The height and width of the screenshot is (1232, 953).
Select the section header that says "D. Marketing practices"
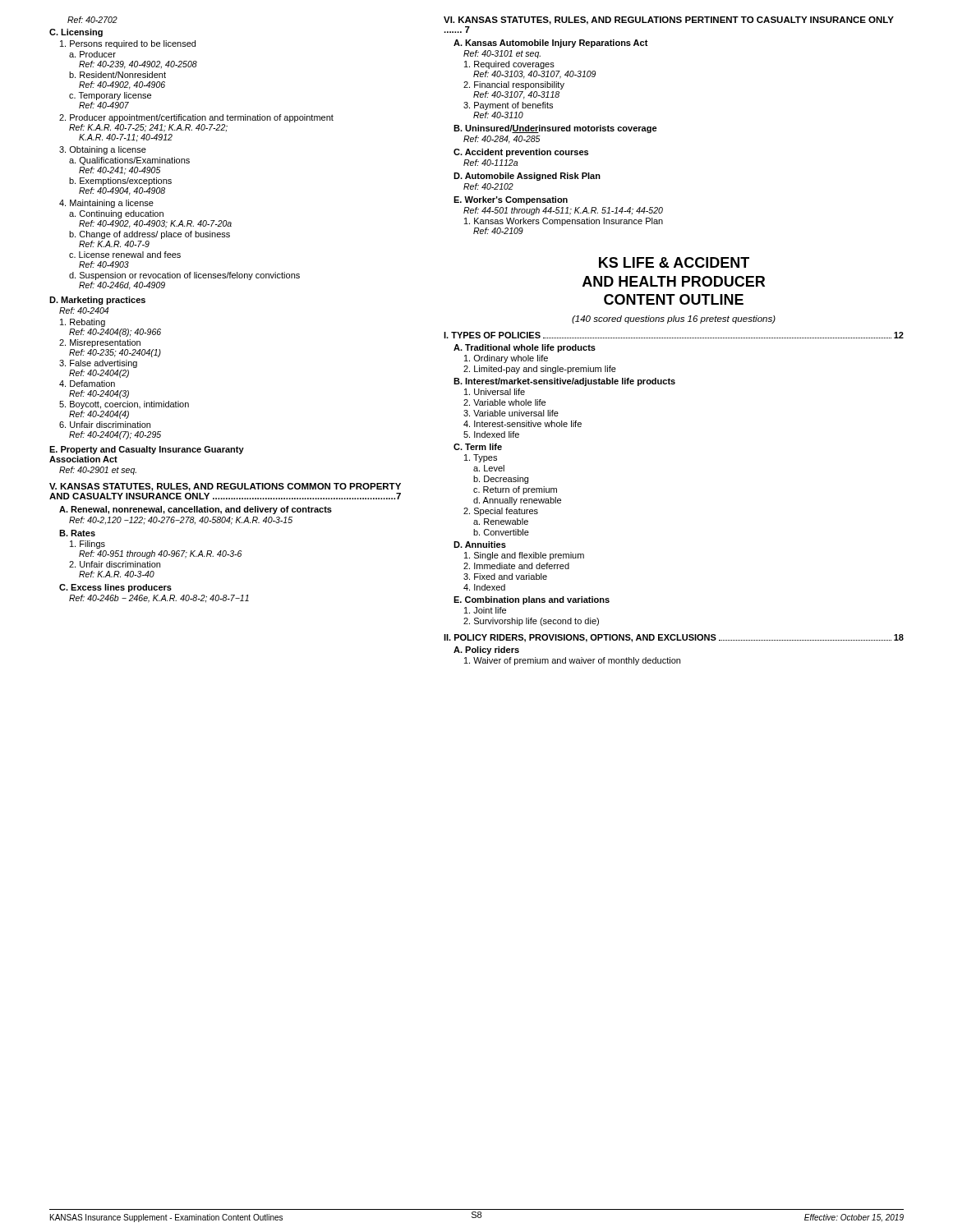97,301
